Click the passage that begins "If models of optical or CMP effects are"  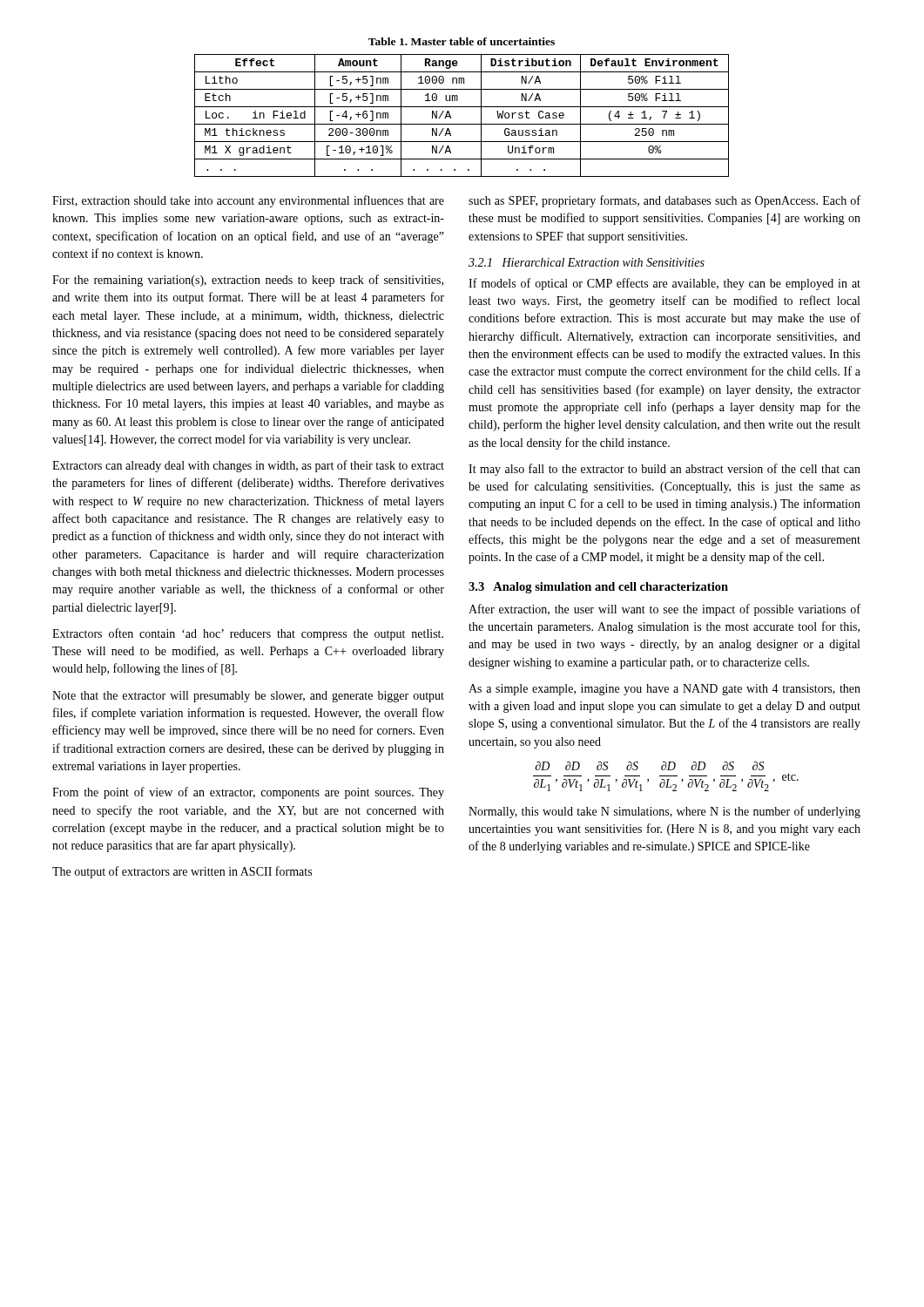pyautogui.click(x=664, y=421)
